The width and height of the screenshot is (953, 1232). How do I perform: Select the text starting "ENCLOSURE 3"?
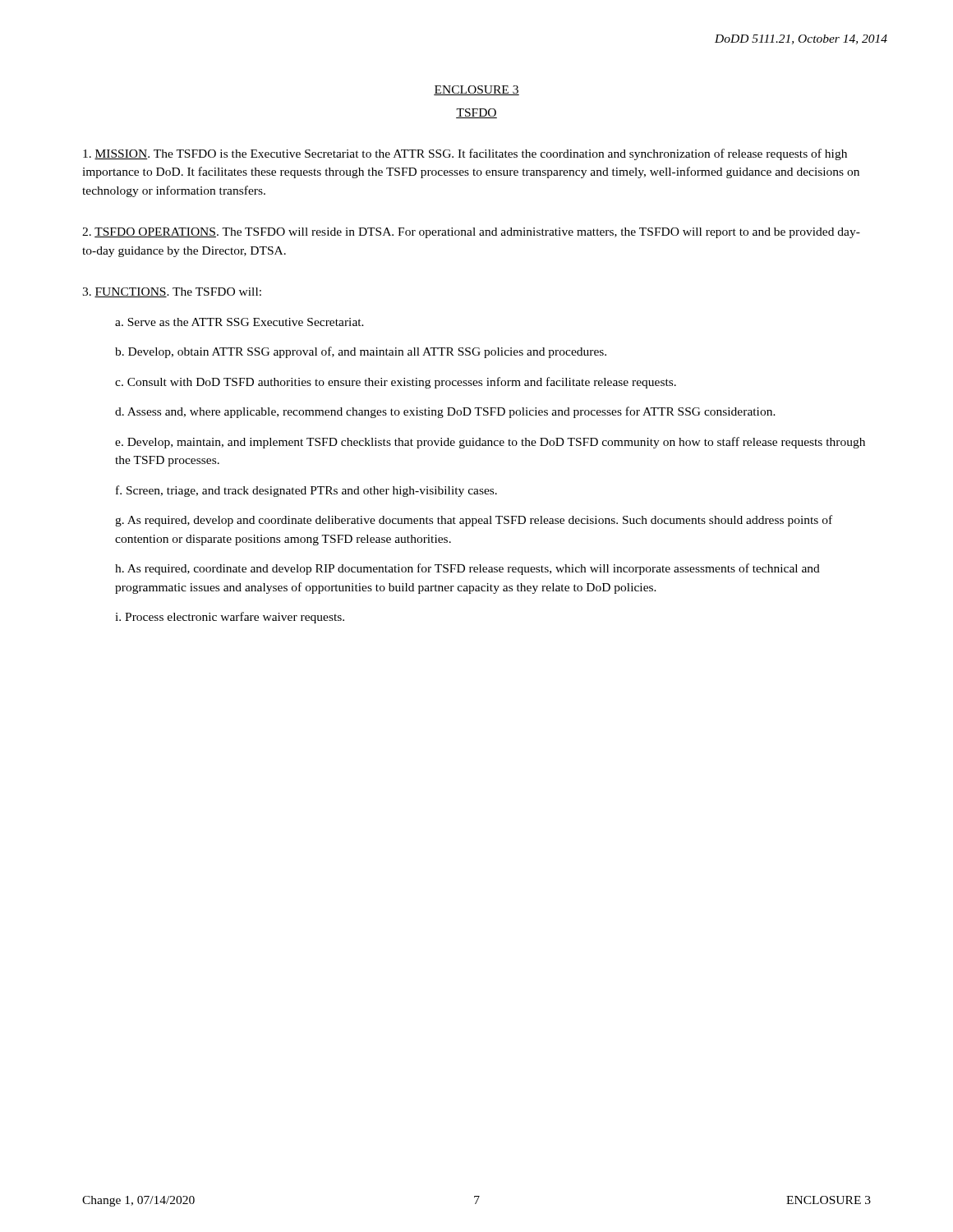coord(476,90)
